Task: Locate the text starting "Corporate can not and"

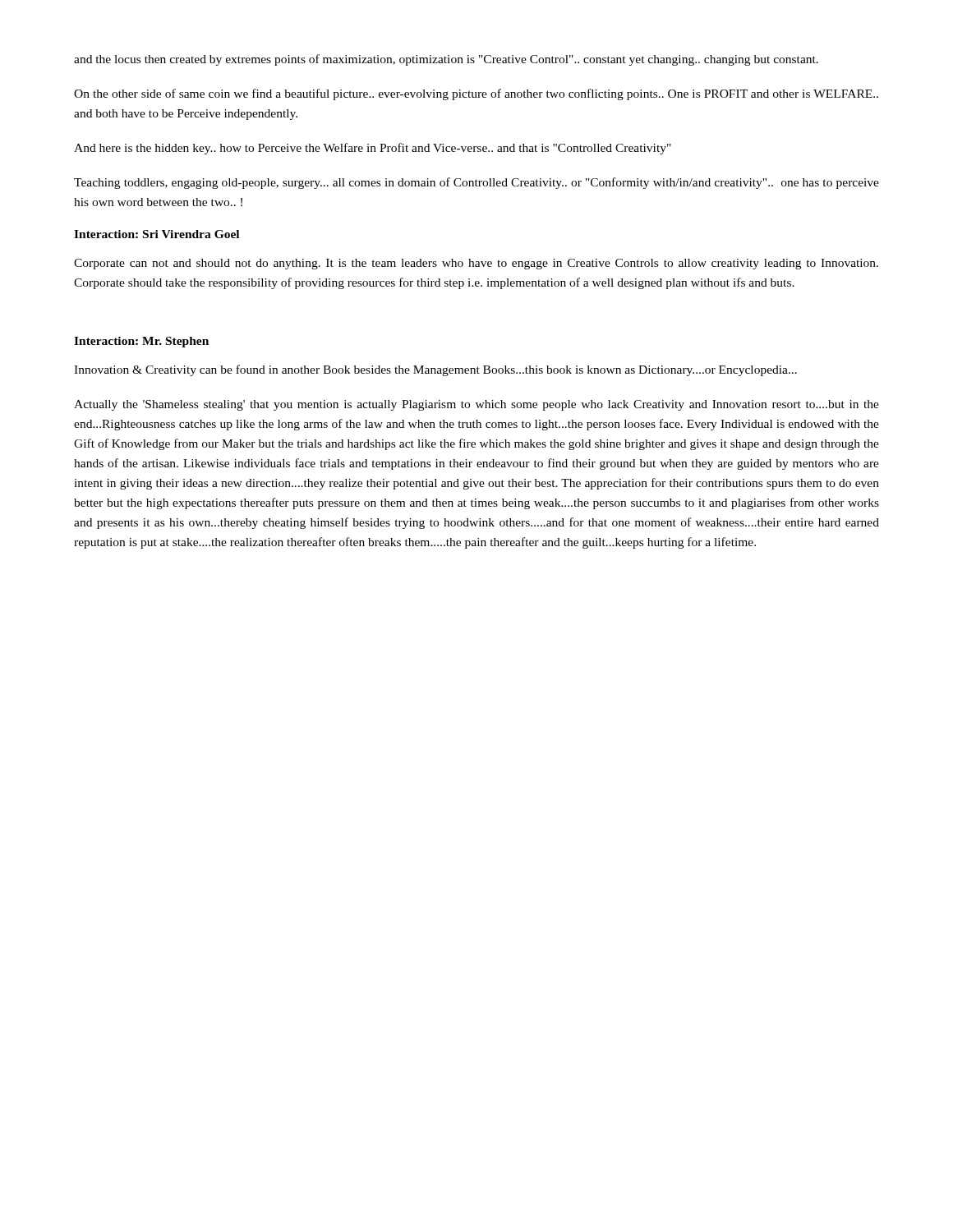Action: point(476,272)
